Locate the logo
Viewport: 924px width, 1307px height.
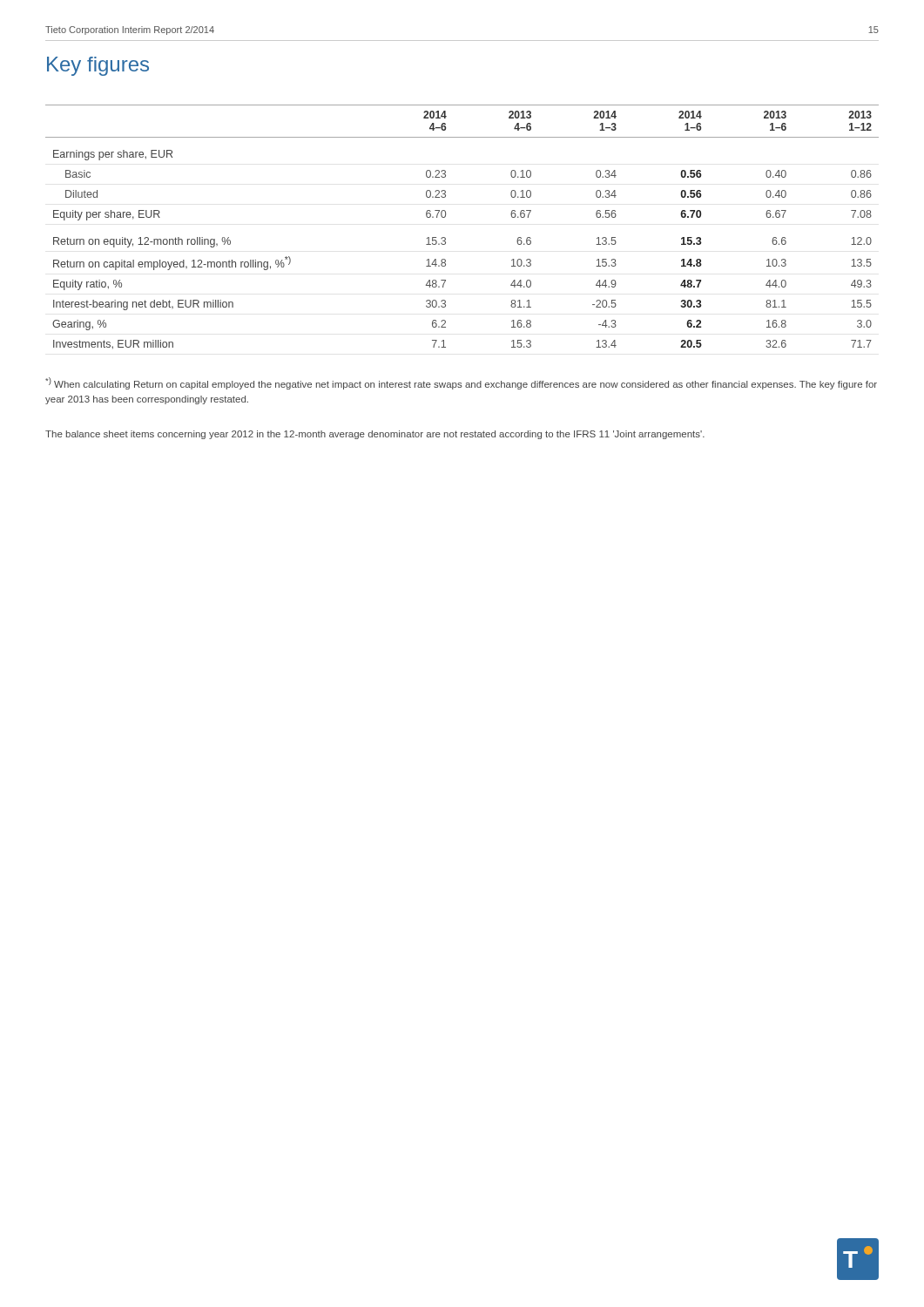tap(858, 1260)
